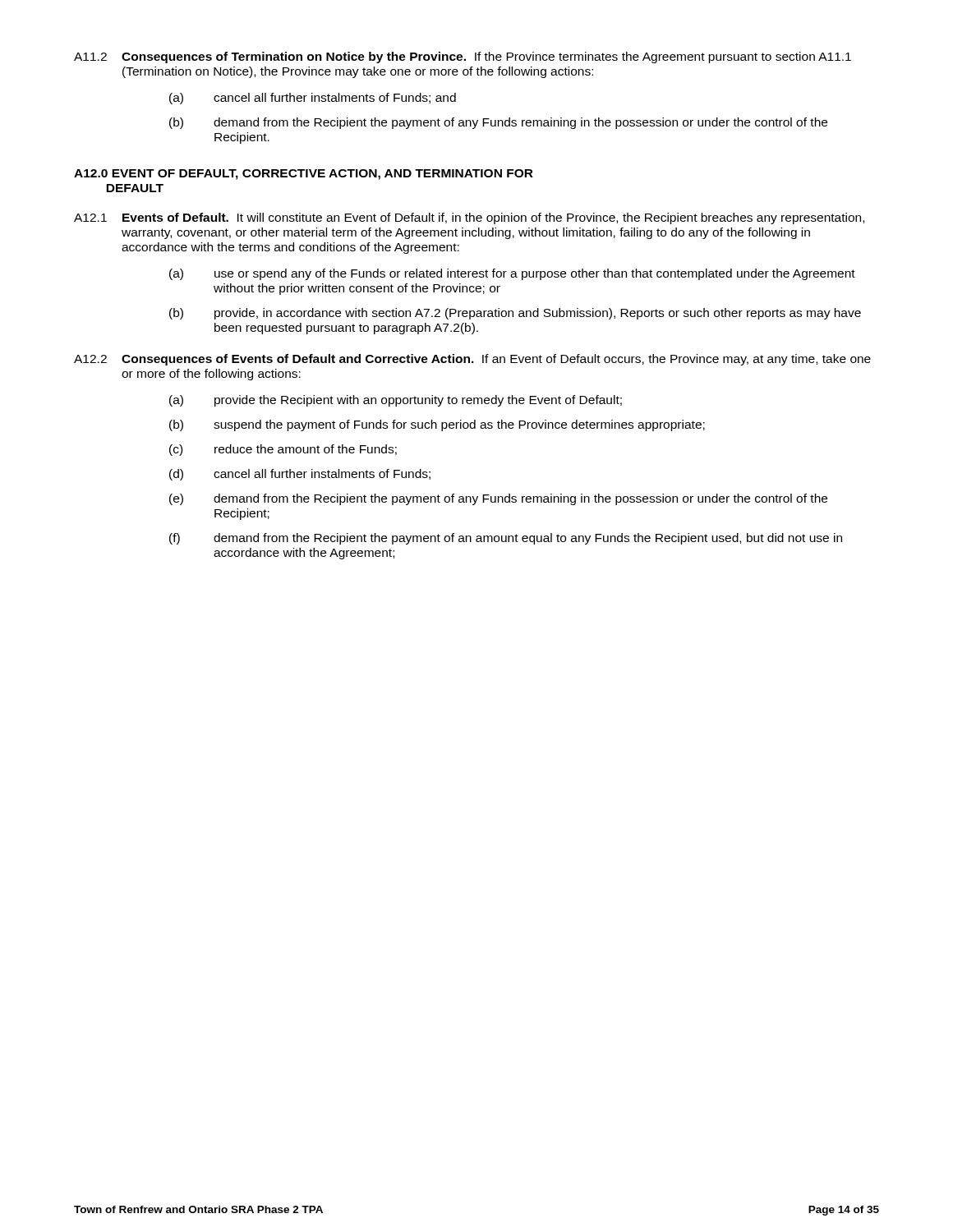Click the passage that begins "A12.1 Events of Default."
Viewport: 953px width, 1232px height.
[x=476, y=232]
